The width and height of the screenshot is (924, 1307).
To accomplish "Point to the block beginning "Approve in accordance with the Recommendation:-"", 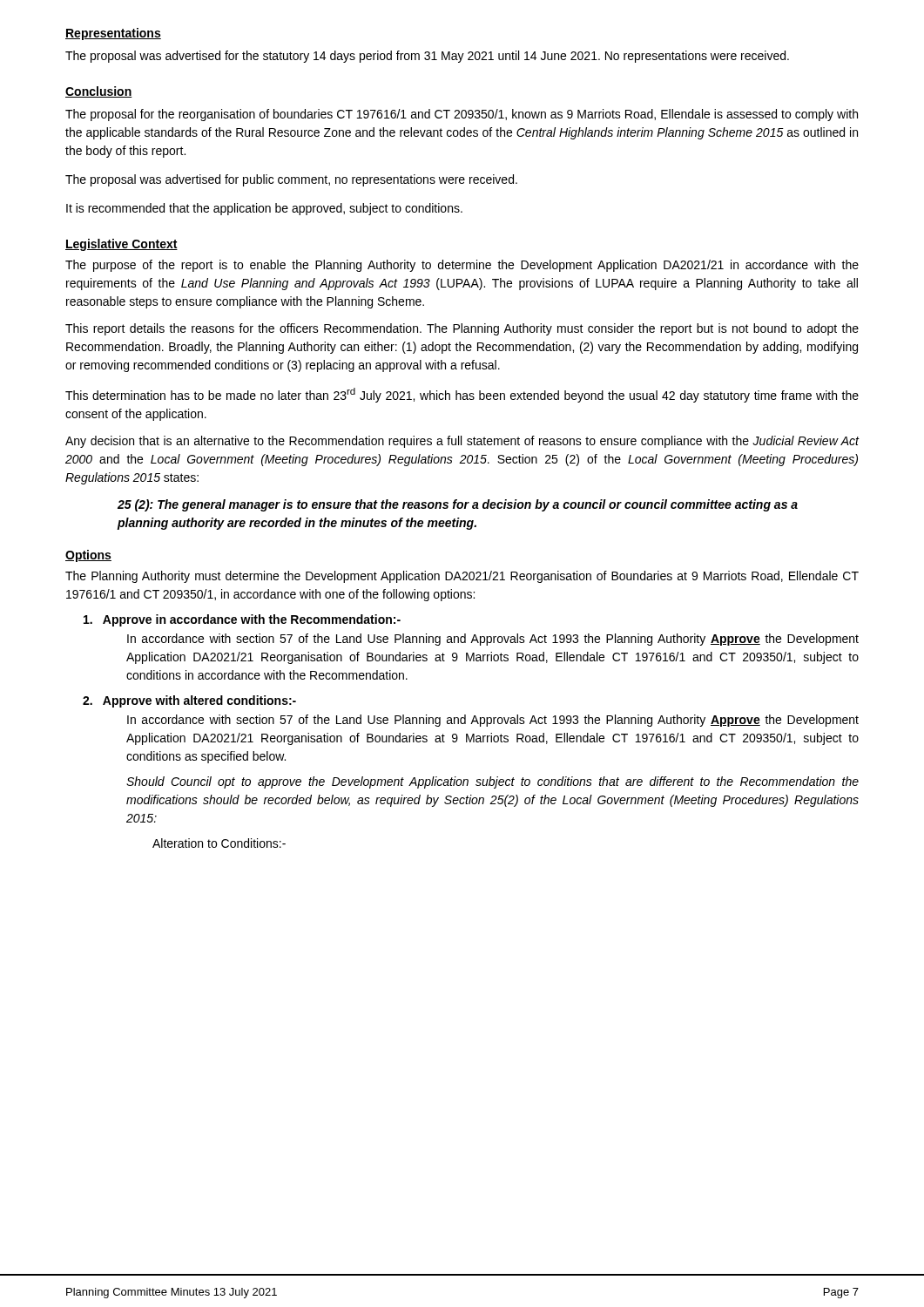I will pyautogui.click(x=471, y=648).
